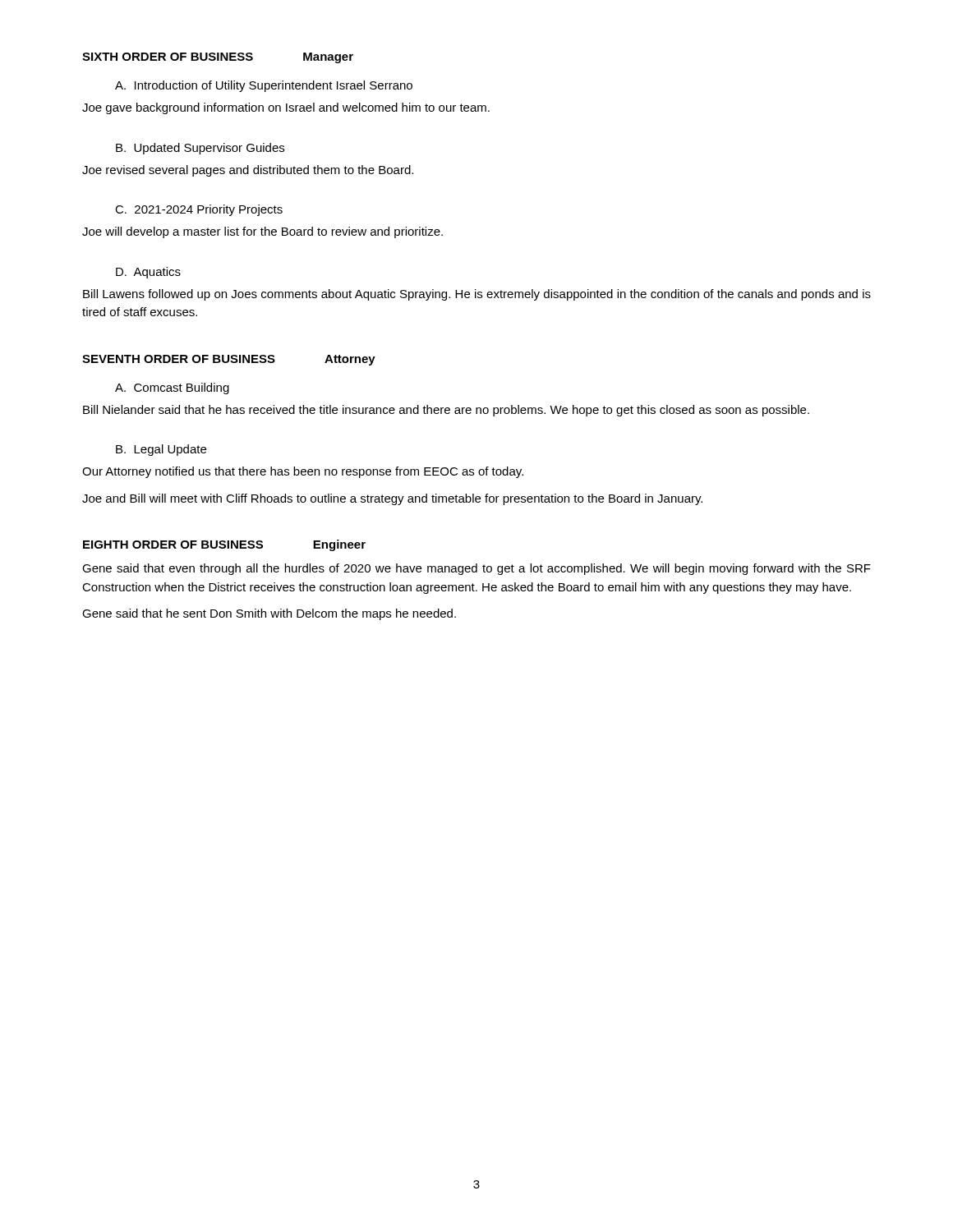The width and height of the screenshot is (953, 1232).
Task: Click on the text block containing "Joe gave background information"
Action: [286, 107]
